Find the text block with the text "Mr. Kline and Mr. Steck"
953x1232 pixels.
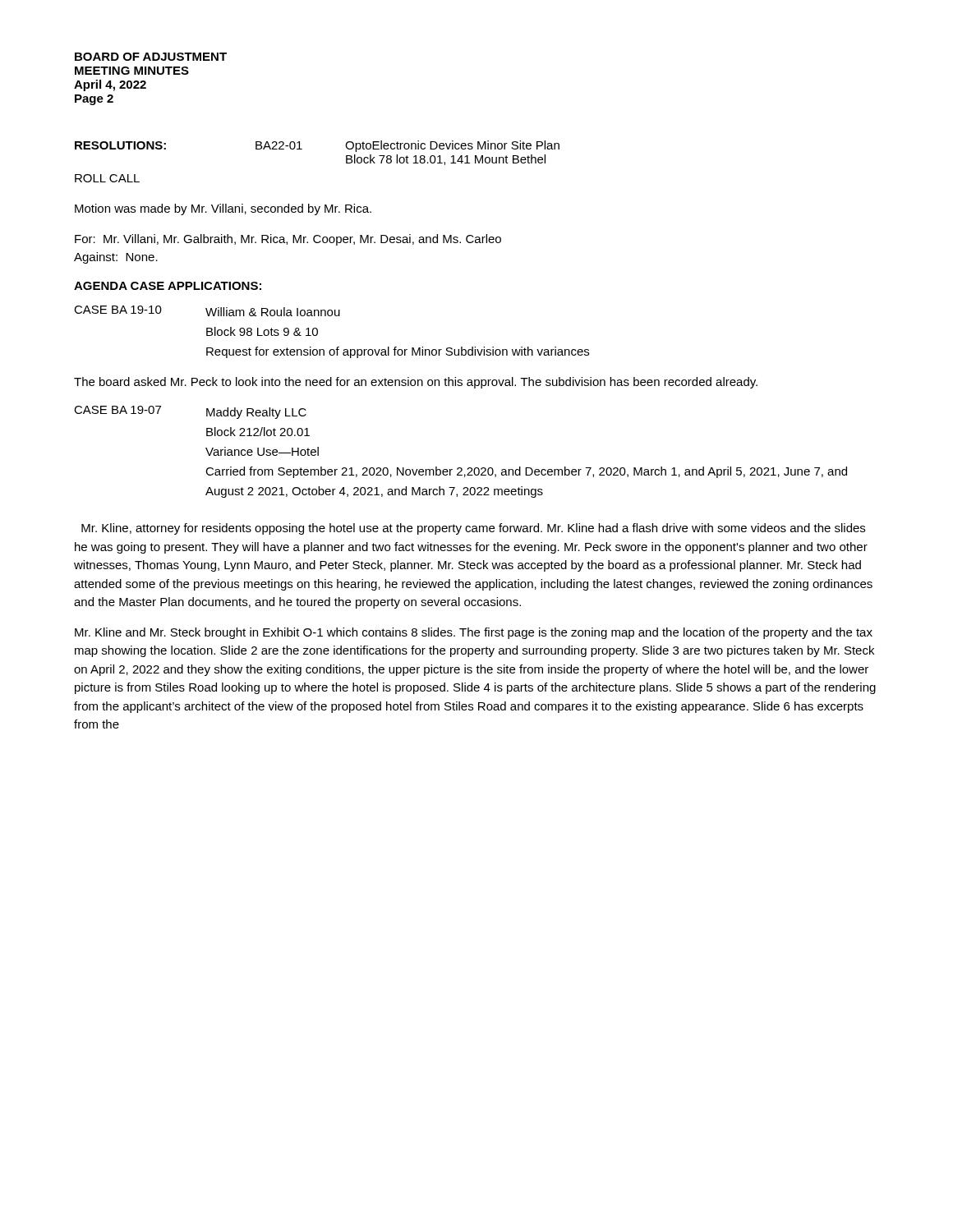pyautogui.click(x=475, y=678)
